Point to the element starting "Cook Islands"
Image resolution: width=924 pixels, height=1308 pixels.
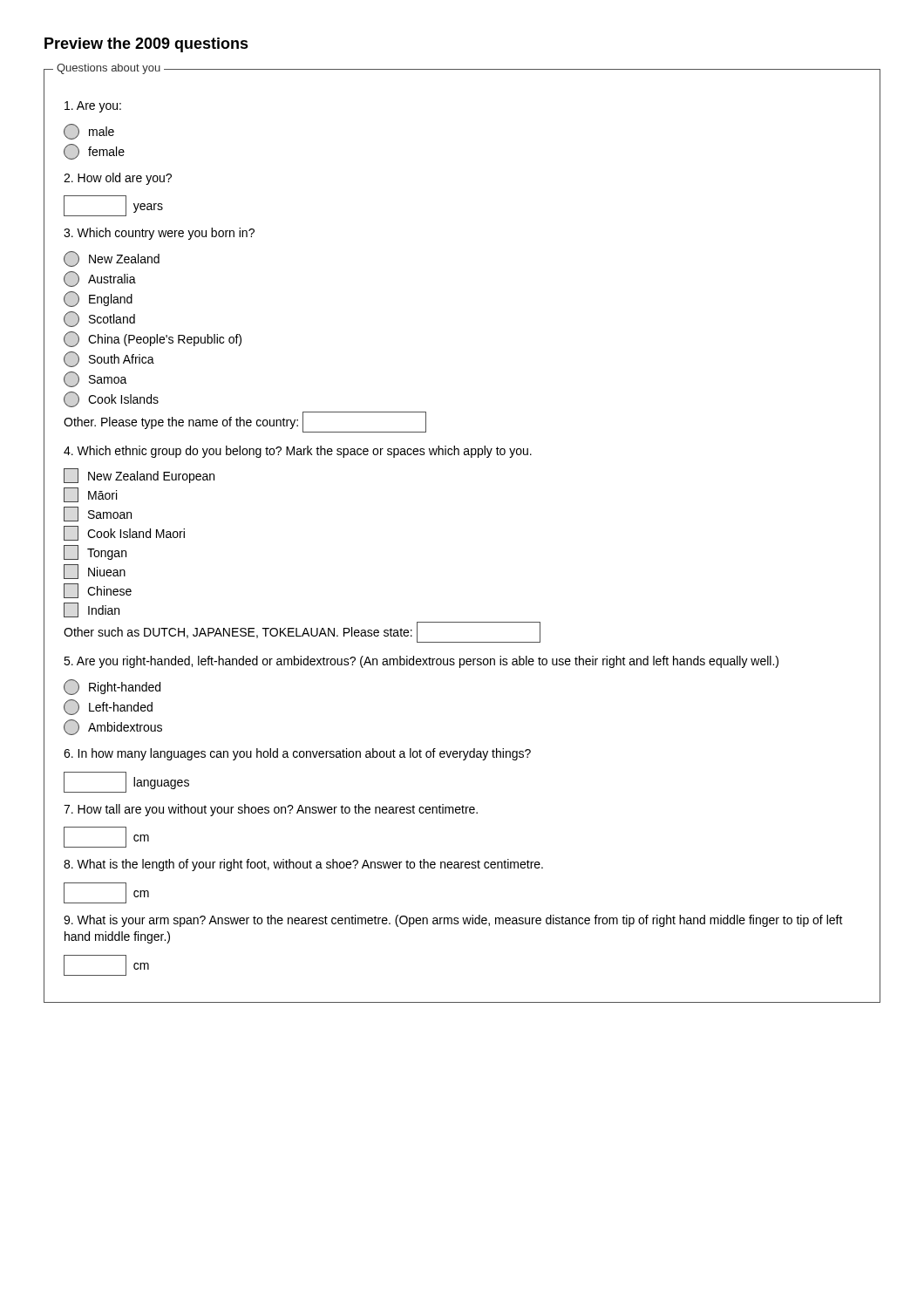pyautogui.click(x=111, y=399)
